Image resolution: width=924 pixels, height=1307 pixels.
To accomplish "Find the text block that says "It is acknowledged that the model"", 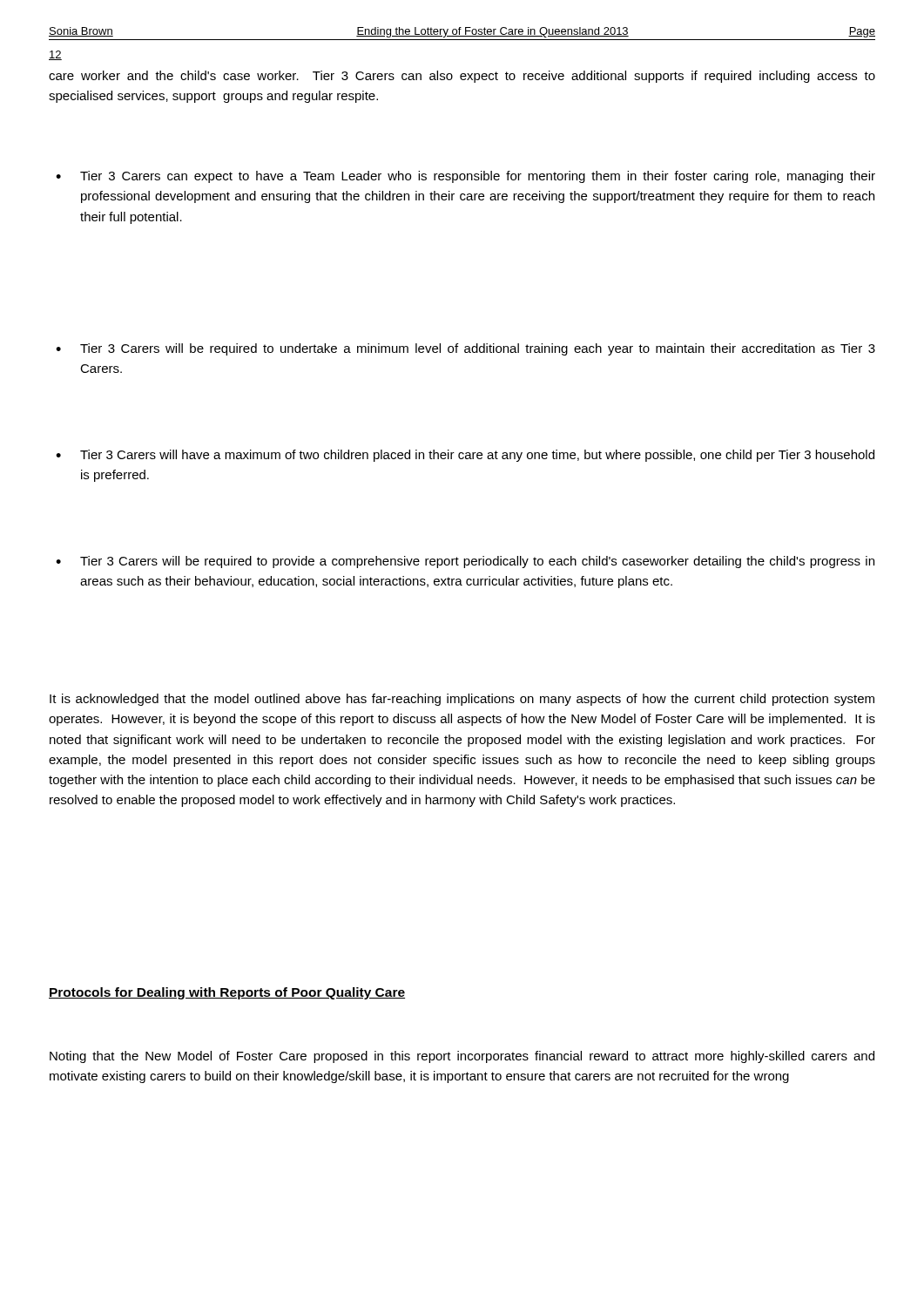I will point(462,749).
